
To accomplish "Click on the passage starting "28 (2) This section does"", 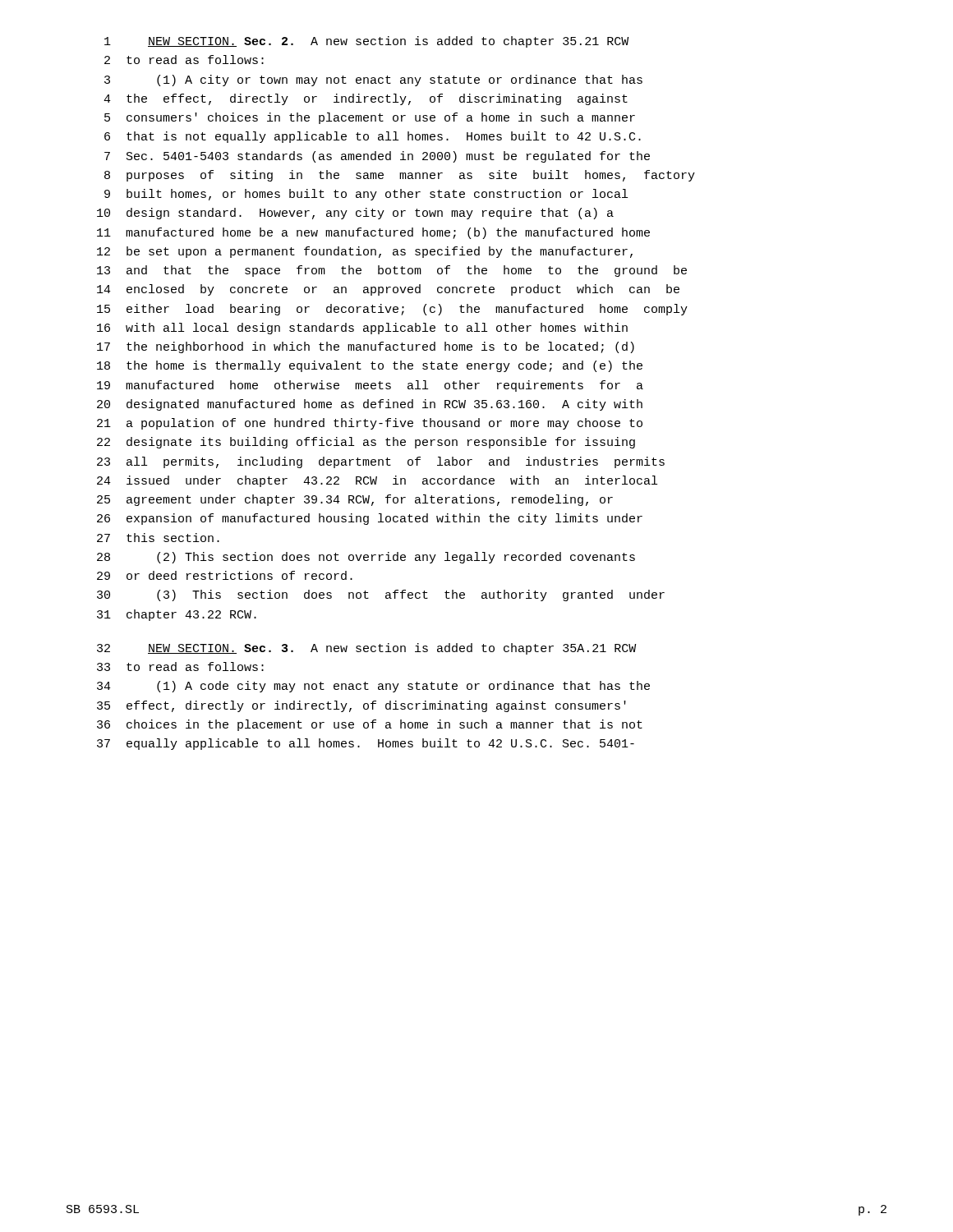I will pyautogui.click(x=476, y=558).
